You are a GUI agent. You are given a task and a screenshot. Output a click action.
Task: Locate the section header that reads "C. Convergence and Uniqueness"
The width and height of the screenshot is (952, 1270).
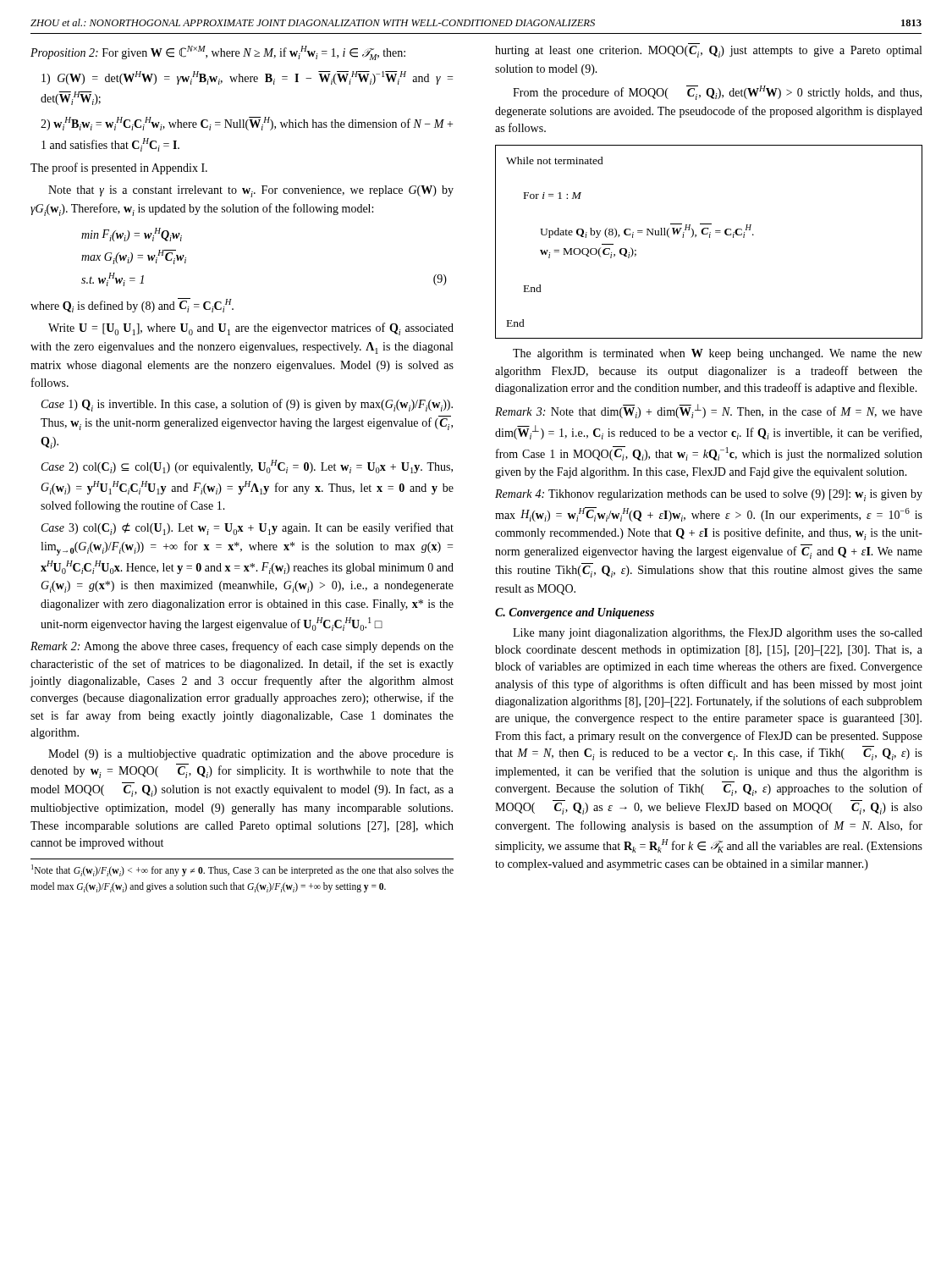click(x=575, y=612)
